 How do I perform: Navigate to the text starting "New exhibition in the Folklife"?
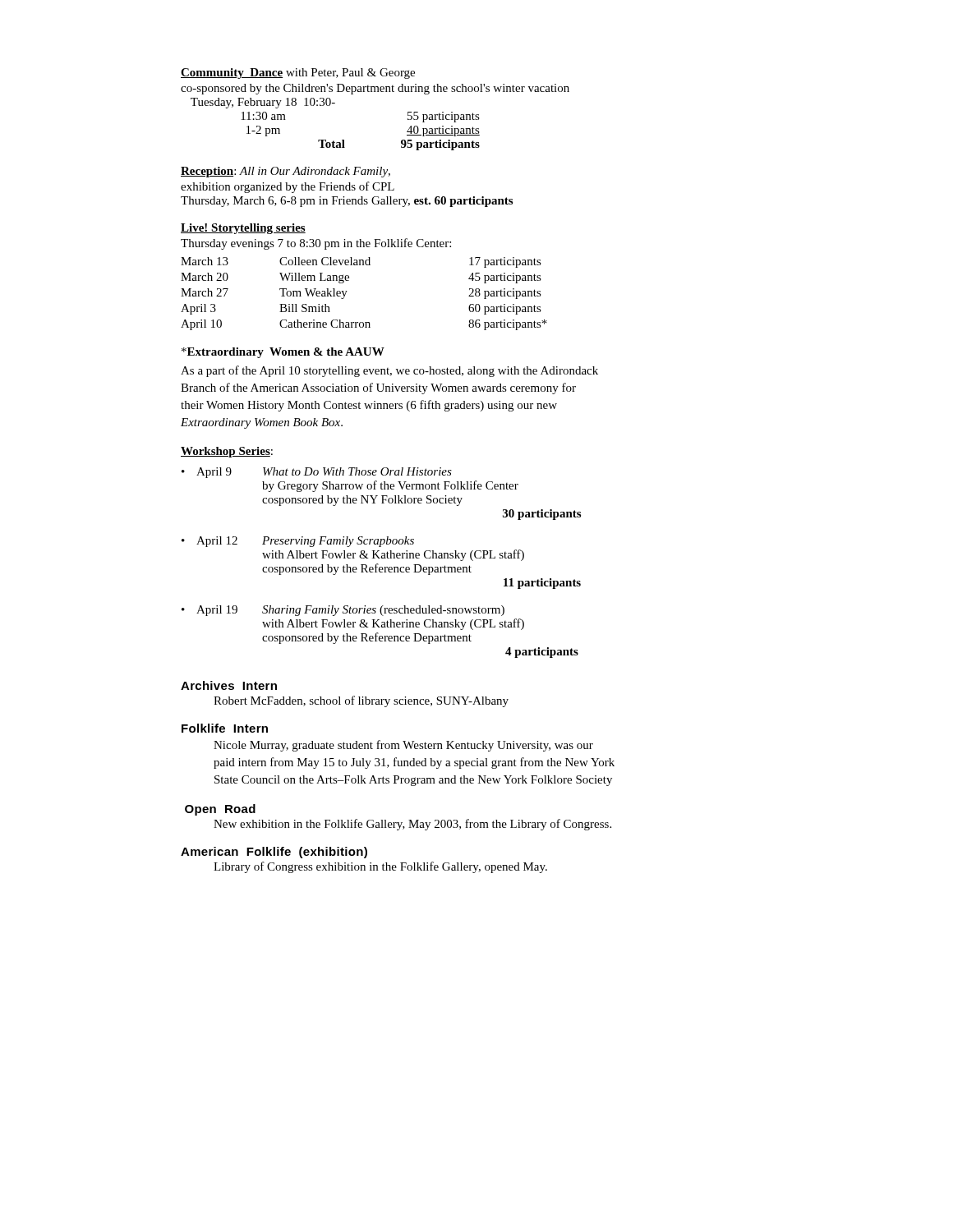(413, 824)
